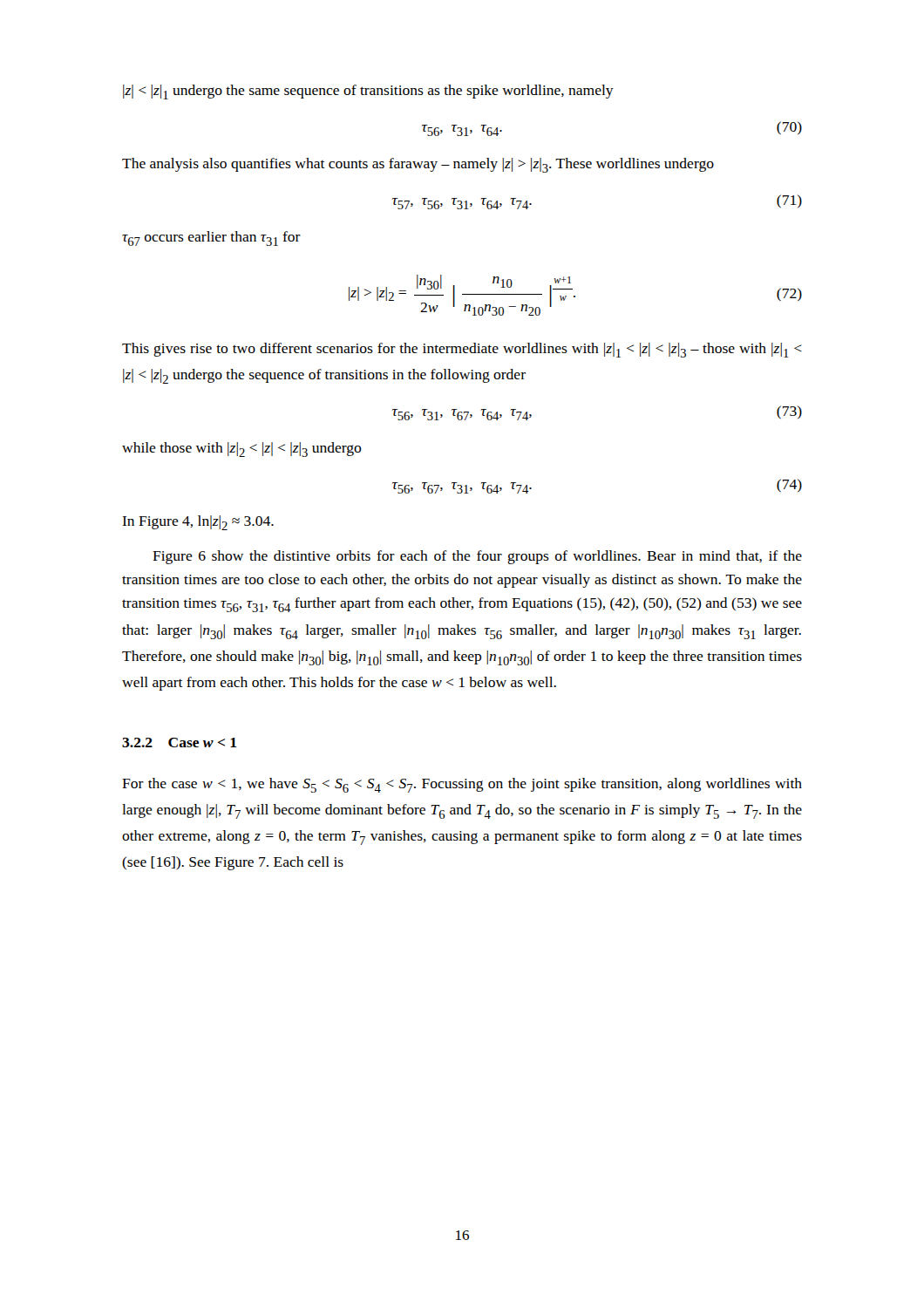Point to the text block starting "τ56, τ67, τ31, τ64, τ74. (74)"
The image size is (924, 1308).
coord(466,486)
